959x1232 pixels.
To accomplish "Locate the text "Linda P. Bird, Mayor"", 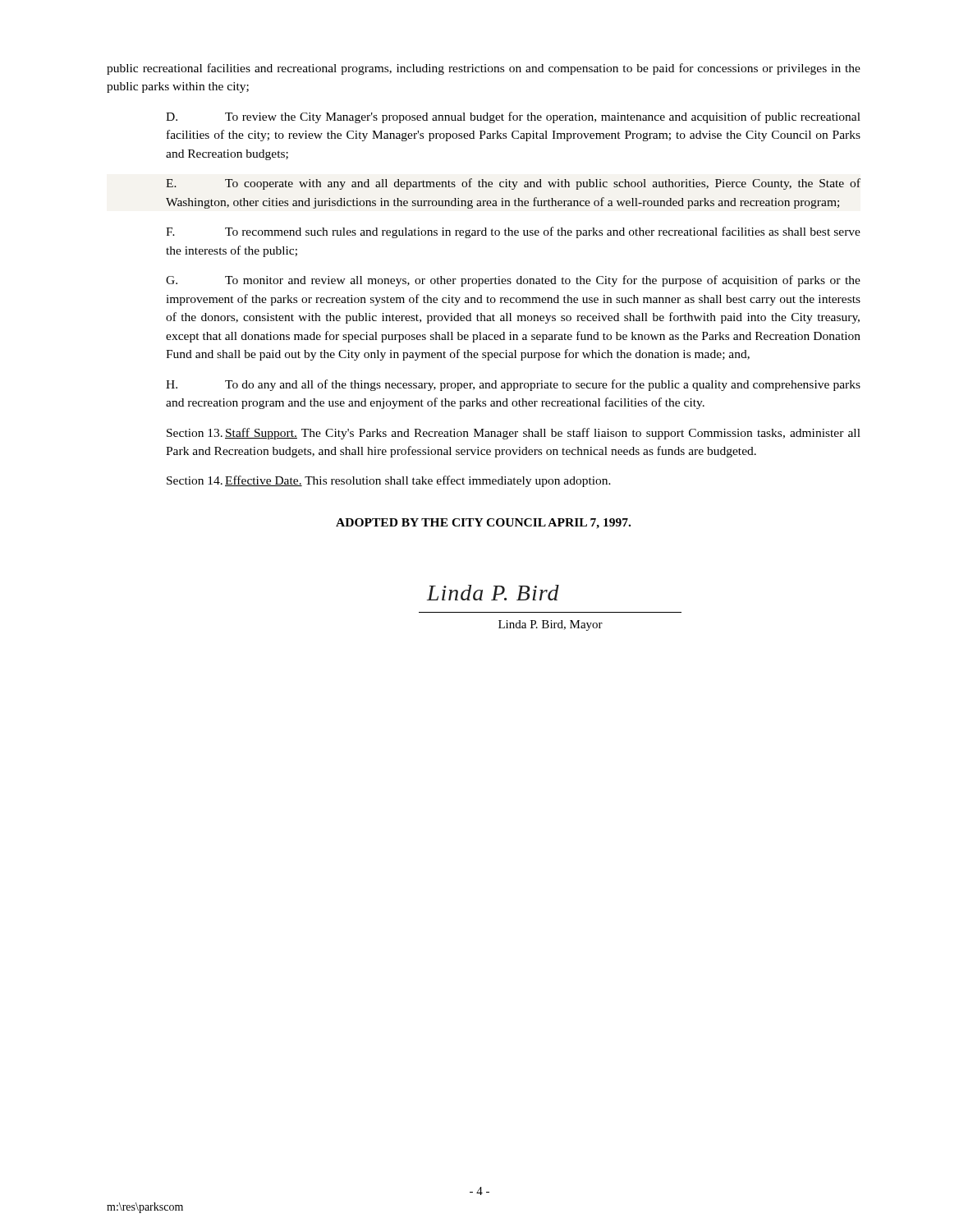I will coord(550,625).
